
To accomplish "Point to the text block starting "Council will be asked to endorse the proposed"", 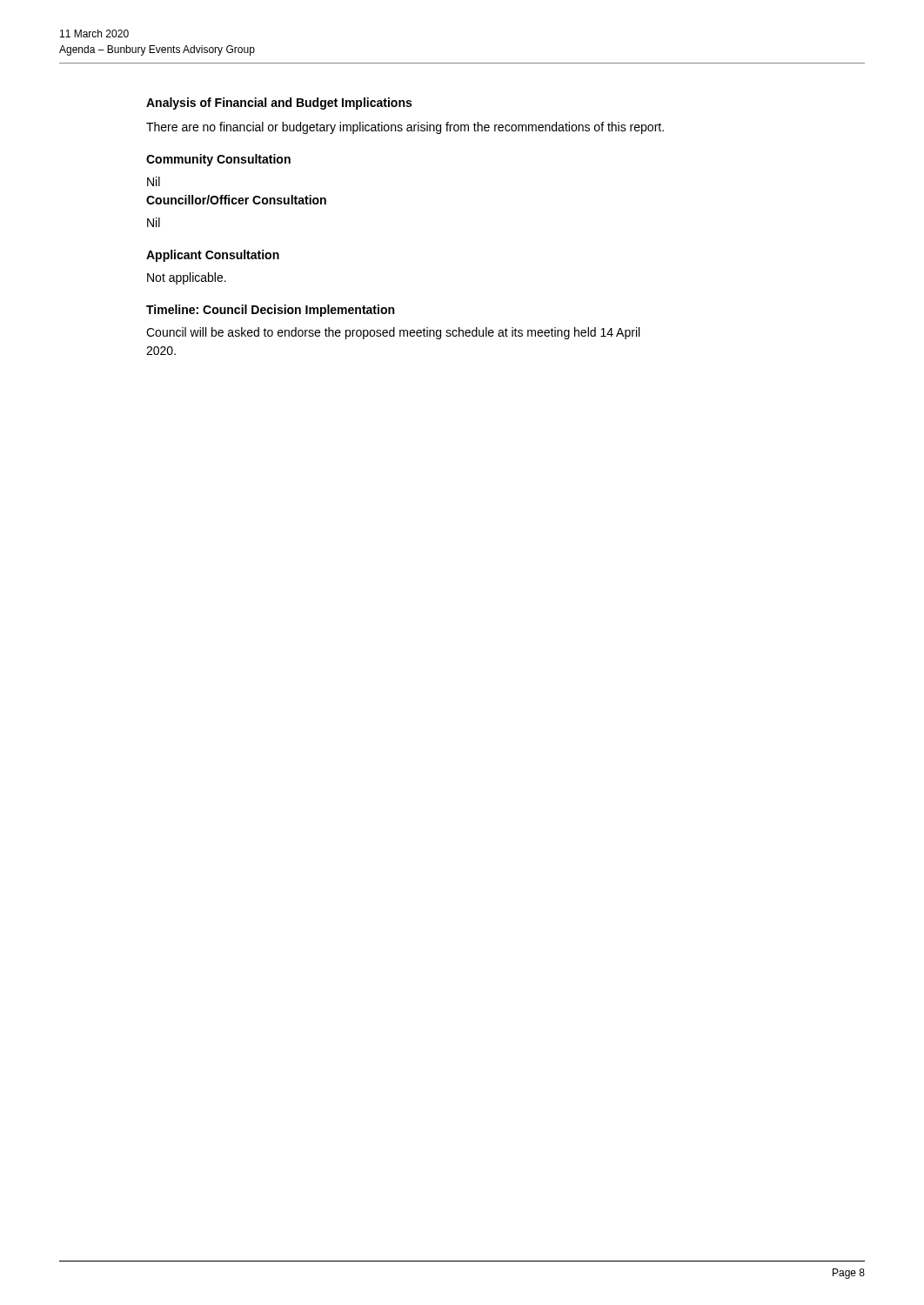I will [x=393, y=341].
